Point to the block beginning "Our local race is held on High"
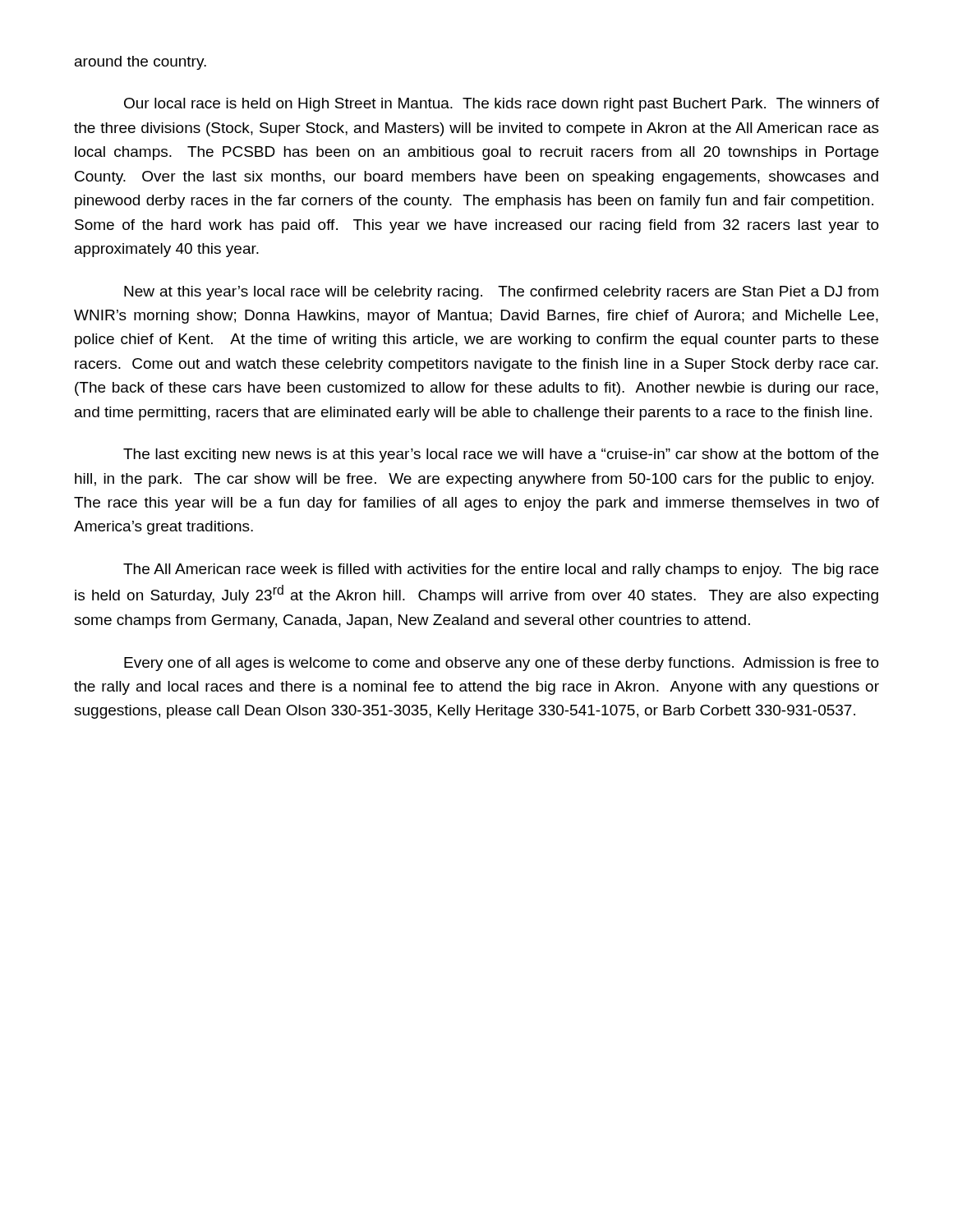 coord(476,176)
